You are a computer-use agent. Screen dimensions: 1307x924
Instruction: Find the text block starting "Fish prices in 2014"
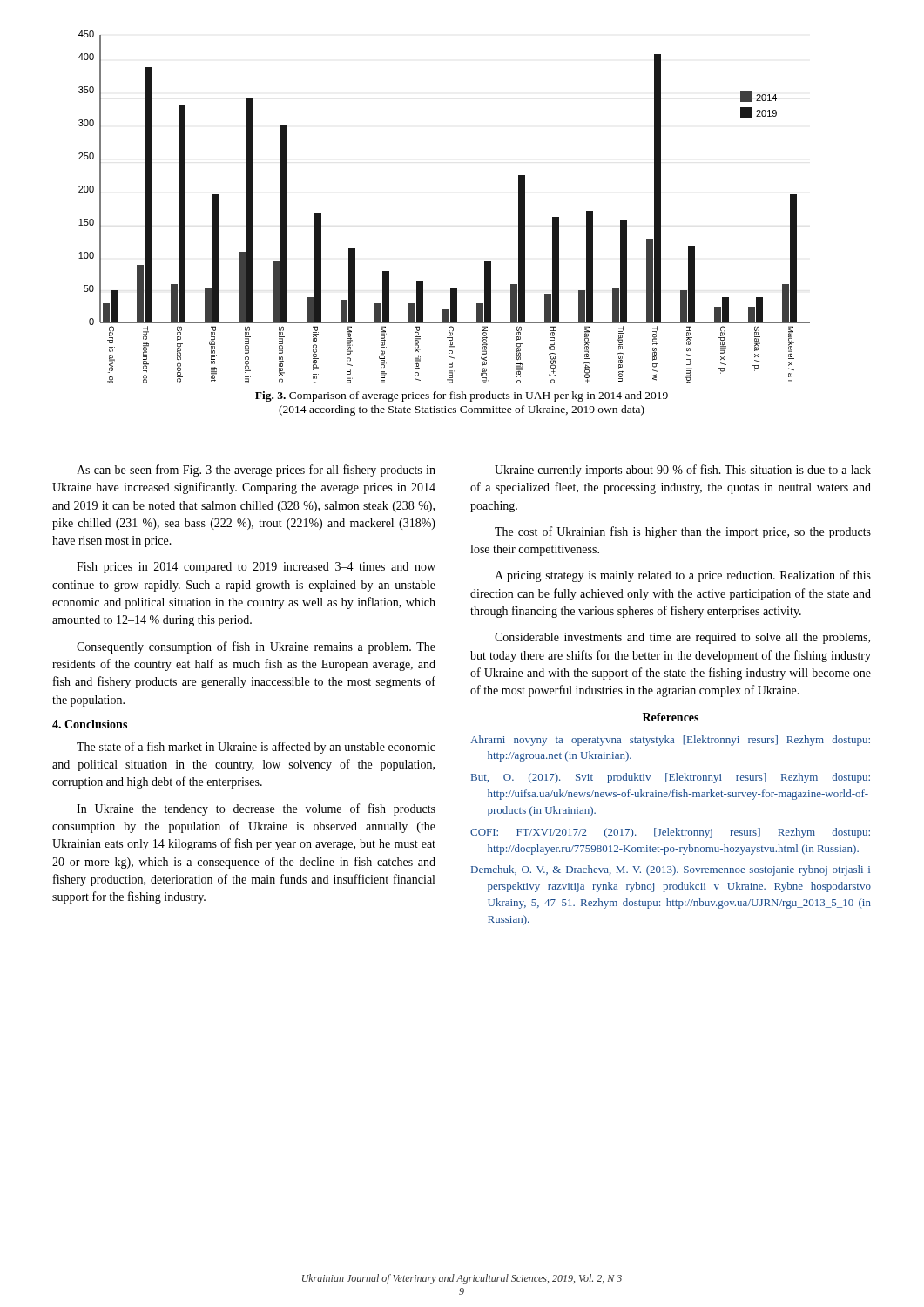[244, 594]
